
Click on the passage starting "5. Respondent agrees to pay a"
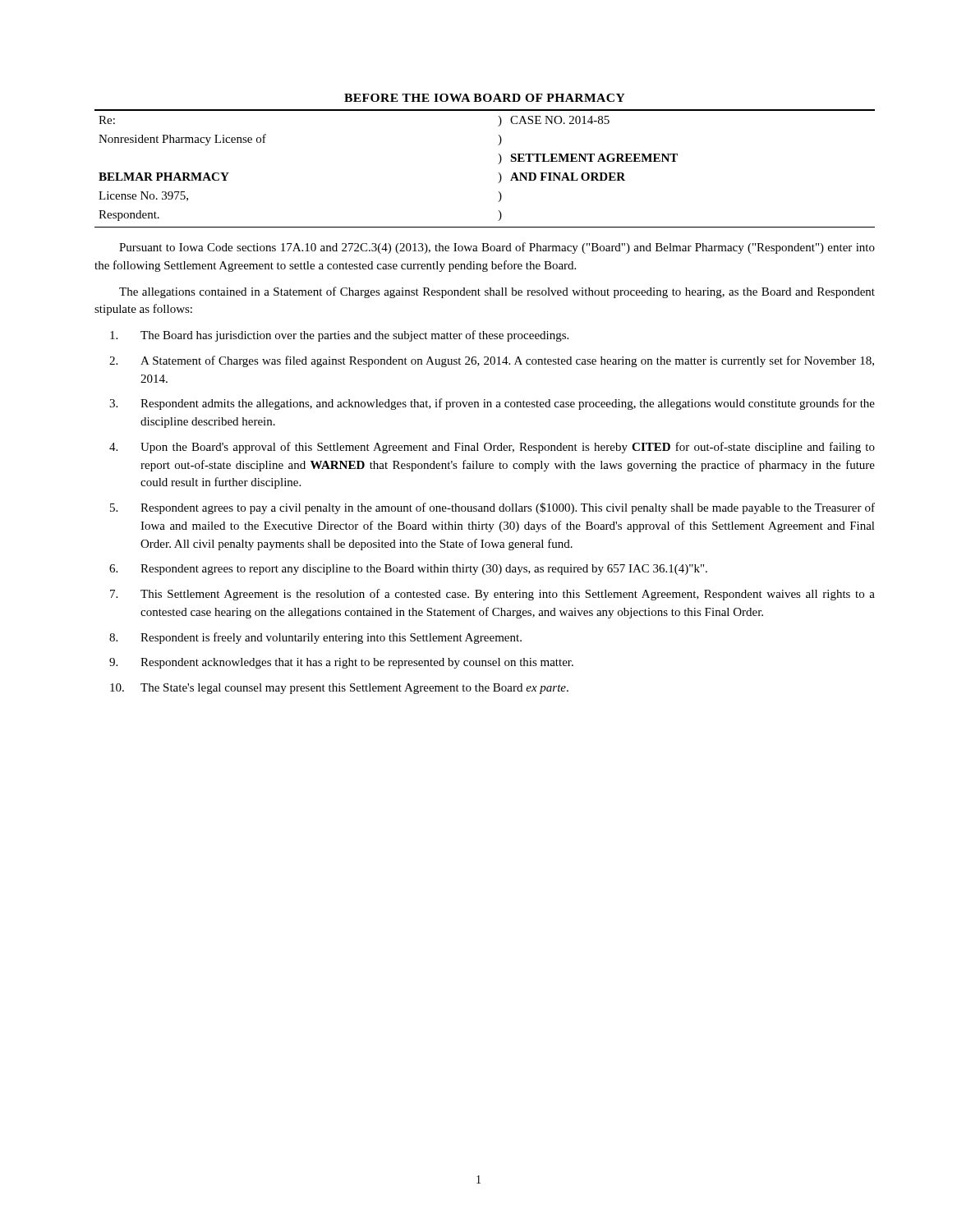485,526
